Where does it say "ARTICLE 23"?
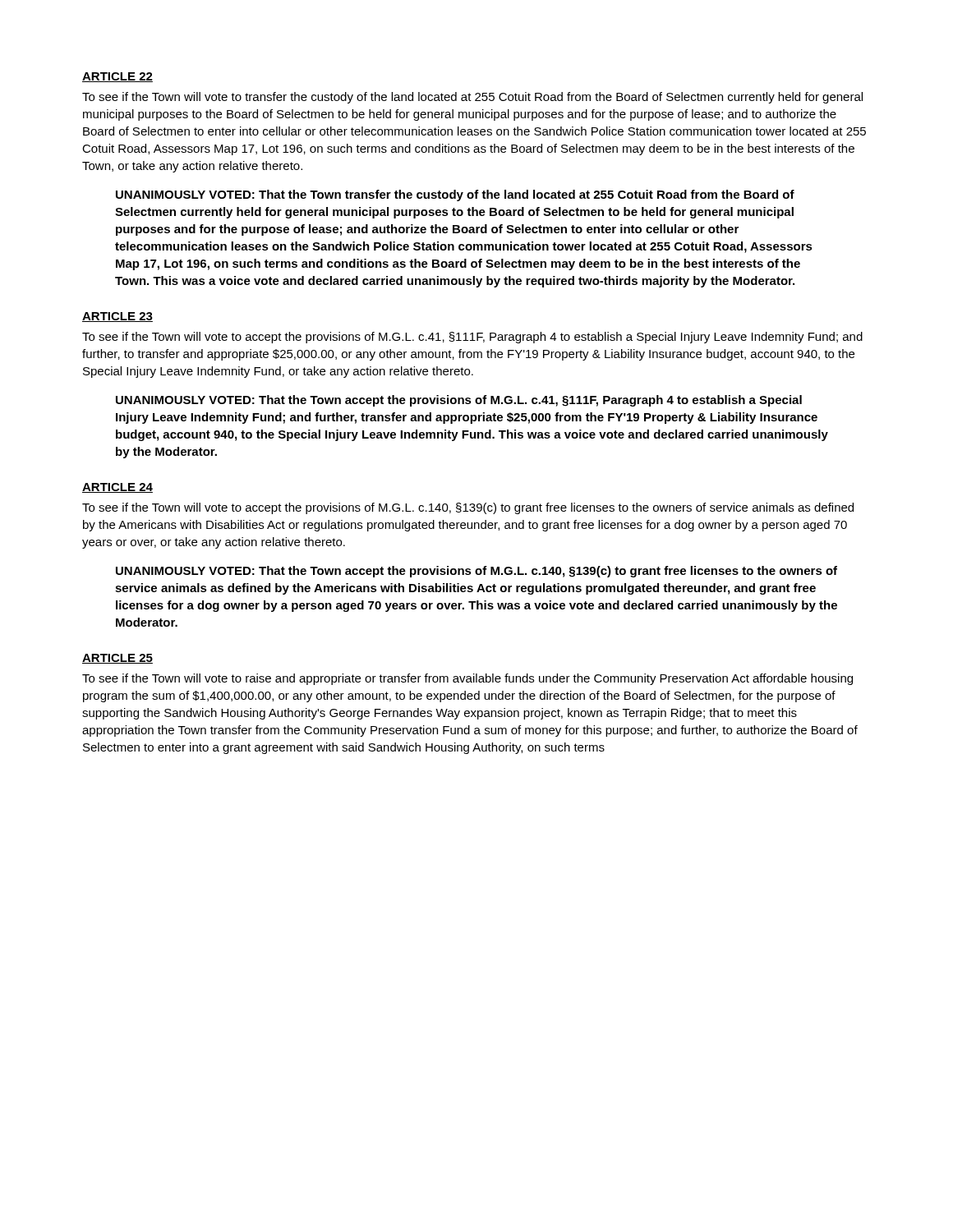Viewport: 953px width, 1232px height. (x=117, y=316)
